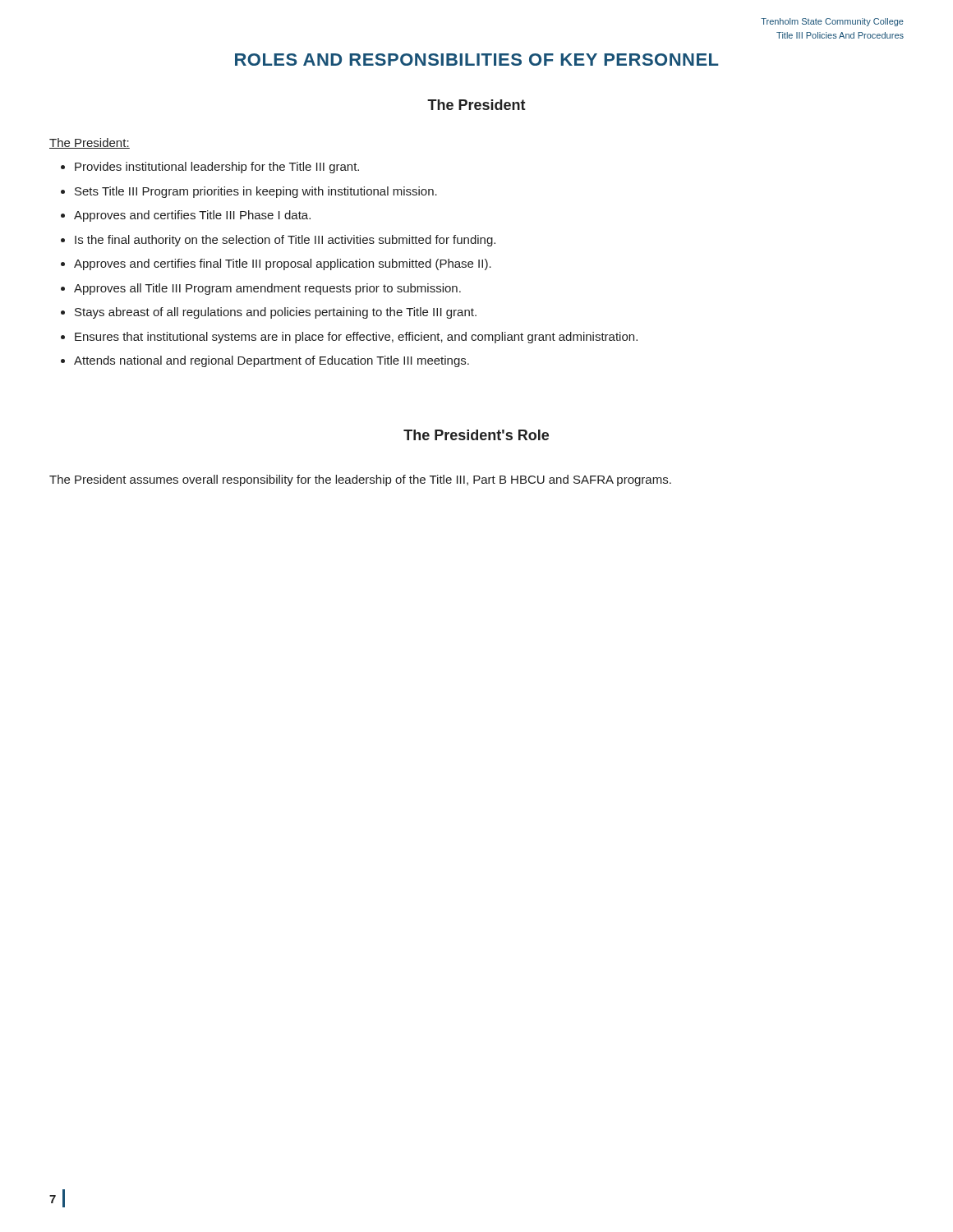Click on the text starting "ROLES AND RESPONSIBILITIES"

[x=476, y=60]
